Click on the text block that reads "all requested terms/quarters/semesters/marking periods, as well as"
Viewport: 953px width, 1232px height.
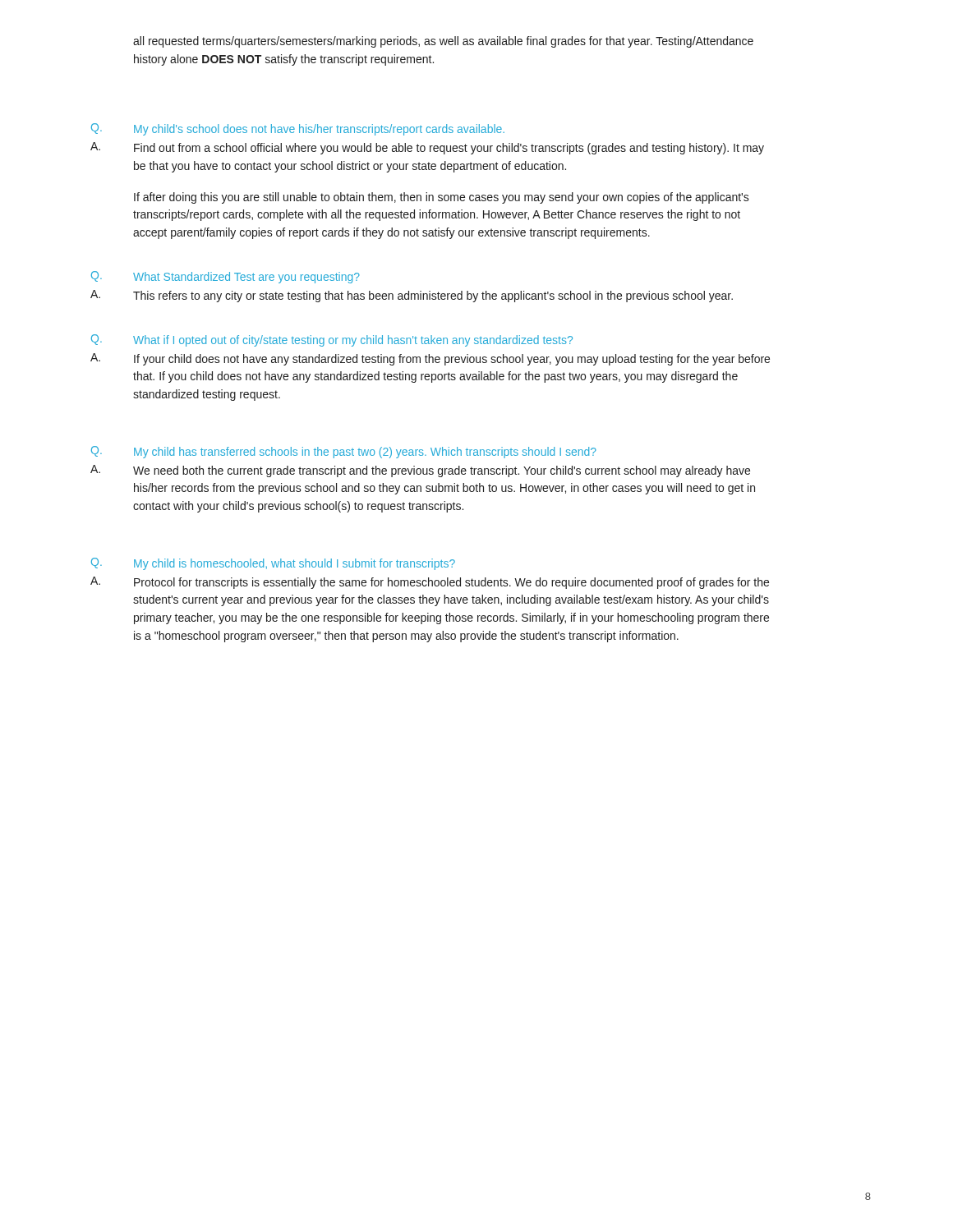pos(443,50)
